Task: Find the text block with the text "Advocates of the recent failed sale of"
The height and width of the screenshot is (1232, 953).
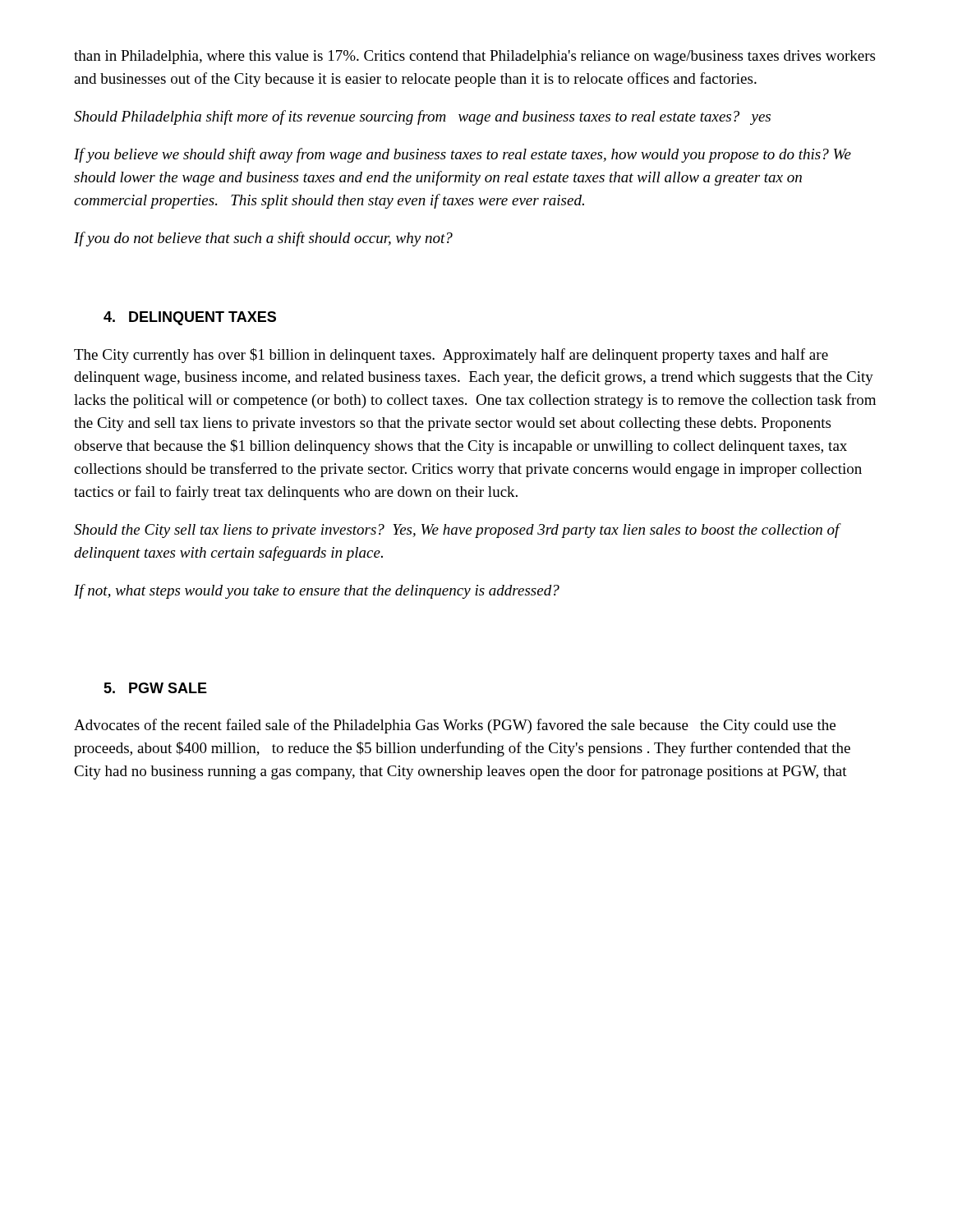Action: pyautogui.click(x=476, y=748)
